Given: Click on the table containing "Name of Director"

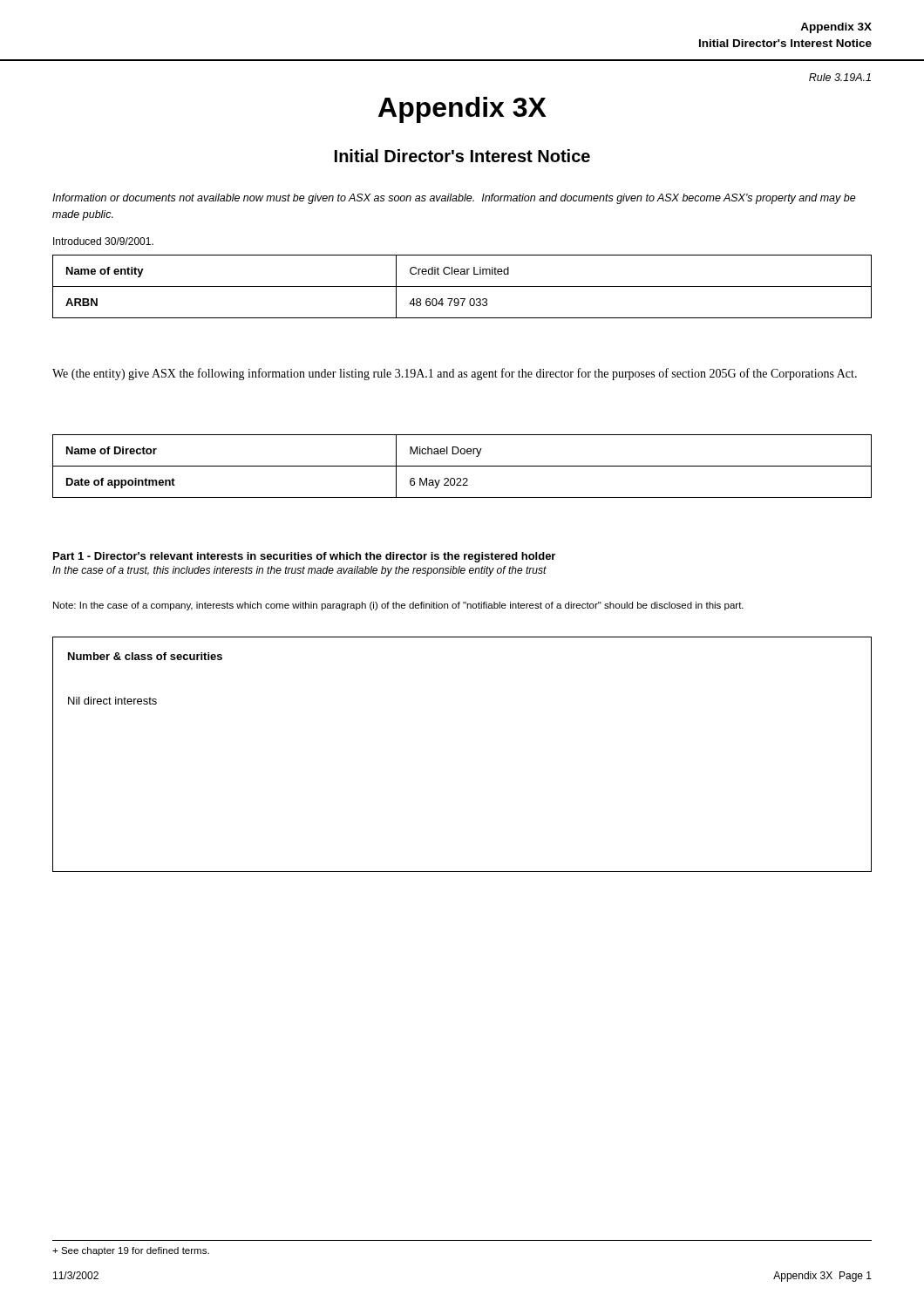Looking at the screenshot, I should coord(462,466).
